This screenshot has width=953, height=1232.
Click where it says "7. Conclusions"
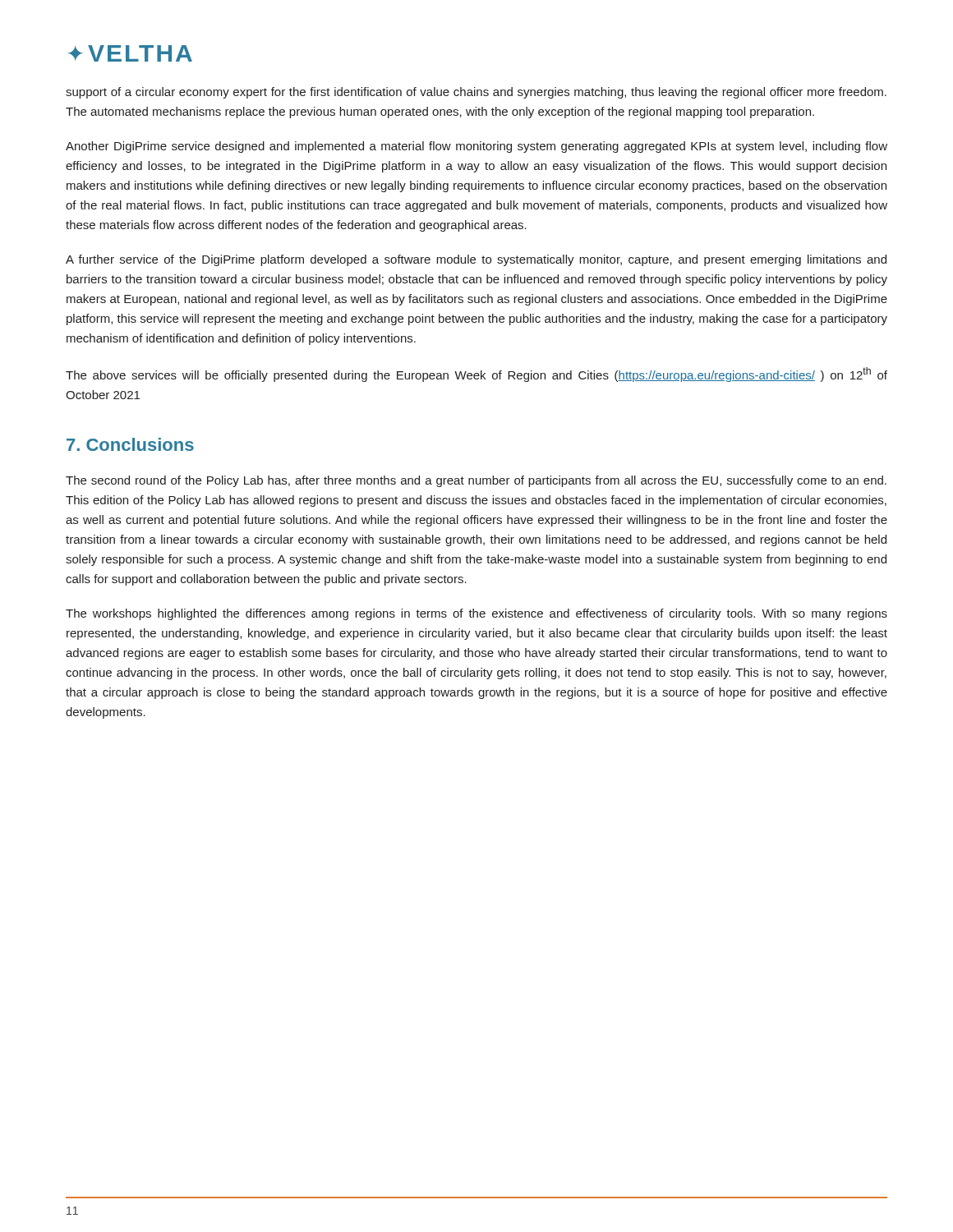pyautogui.click(x=130, y=445)
